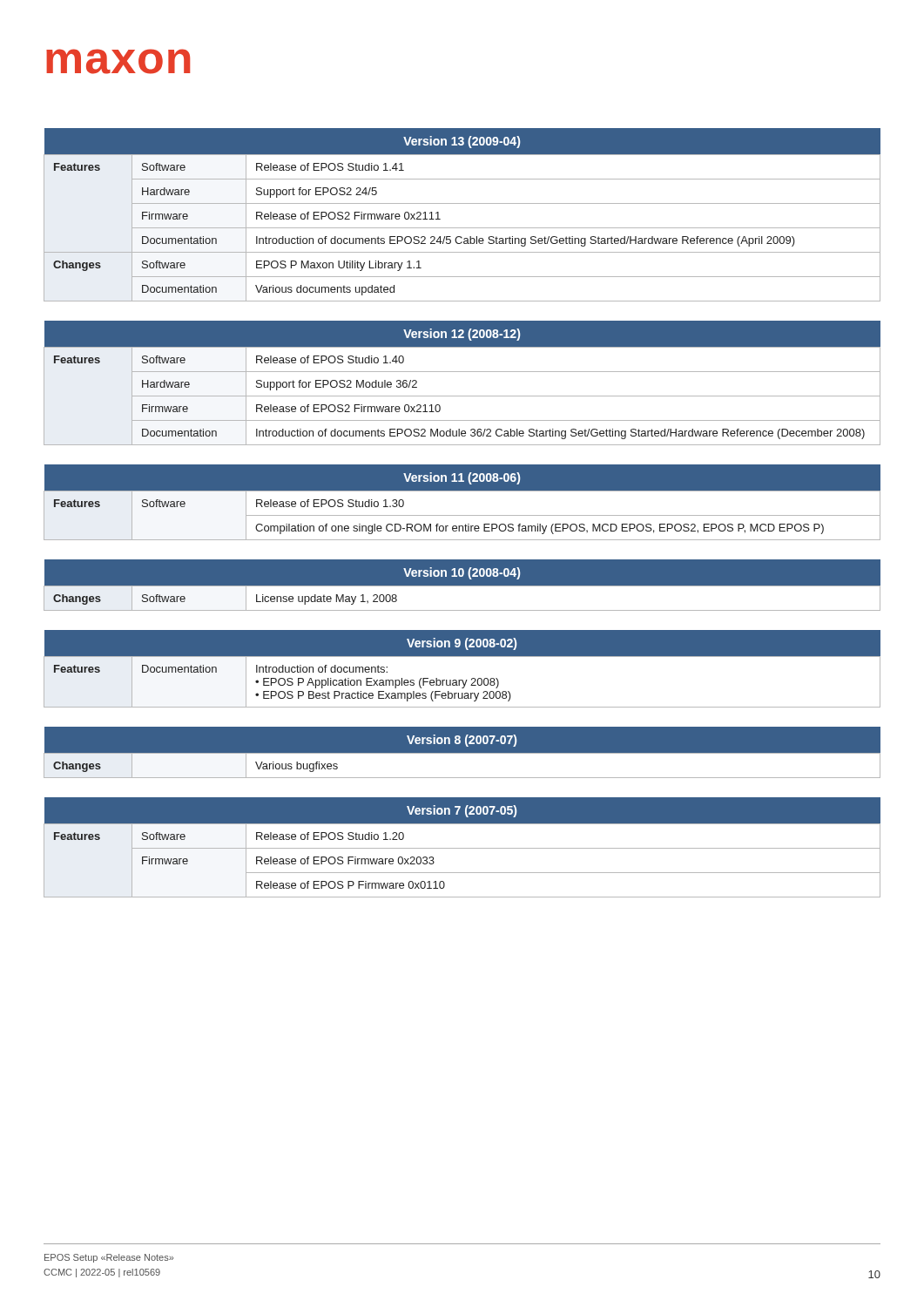Viewport: 924px width, 1307px height.
Task: Locate the table with the text "Various bugfixes"
Action: [462, 752]
